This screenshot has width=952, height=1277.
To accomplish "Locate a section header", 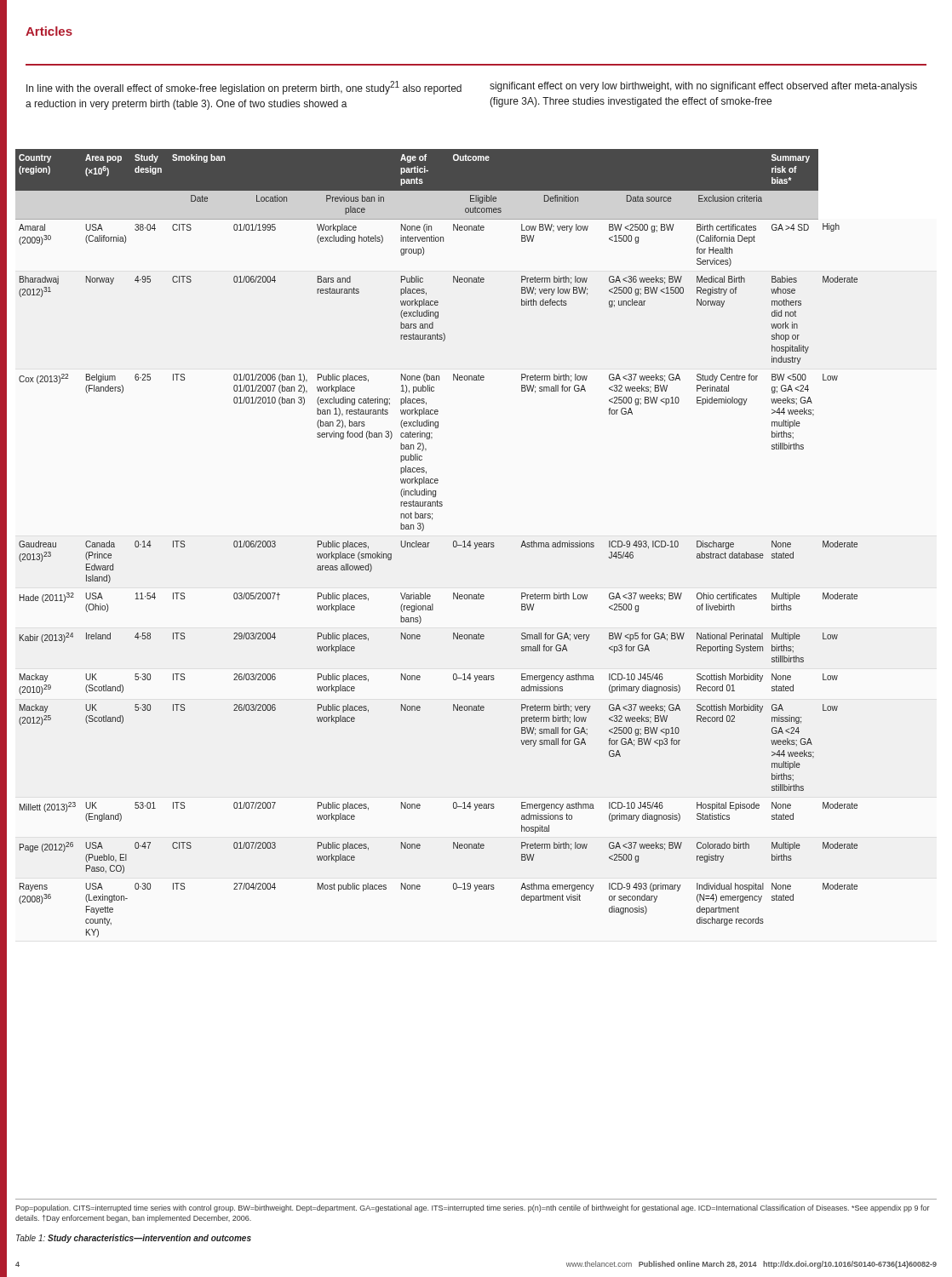I will point(49,31).
